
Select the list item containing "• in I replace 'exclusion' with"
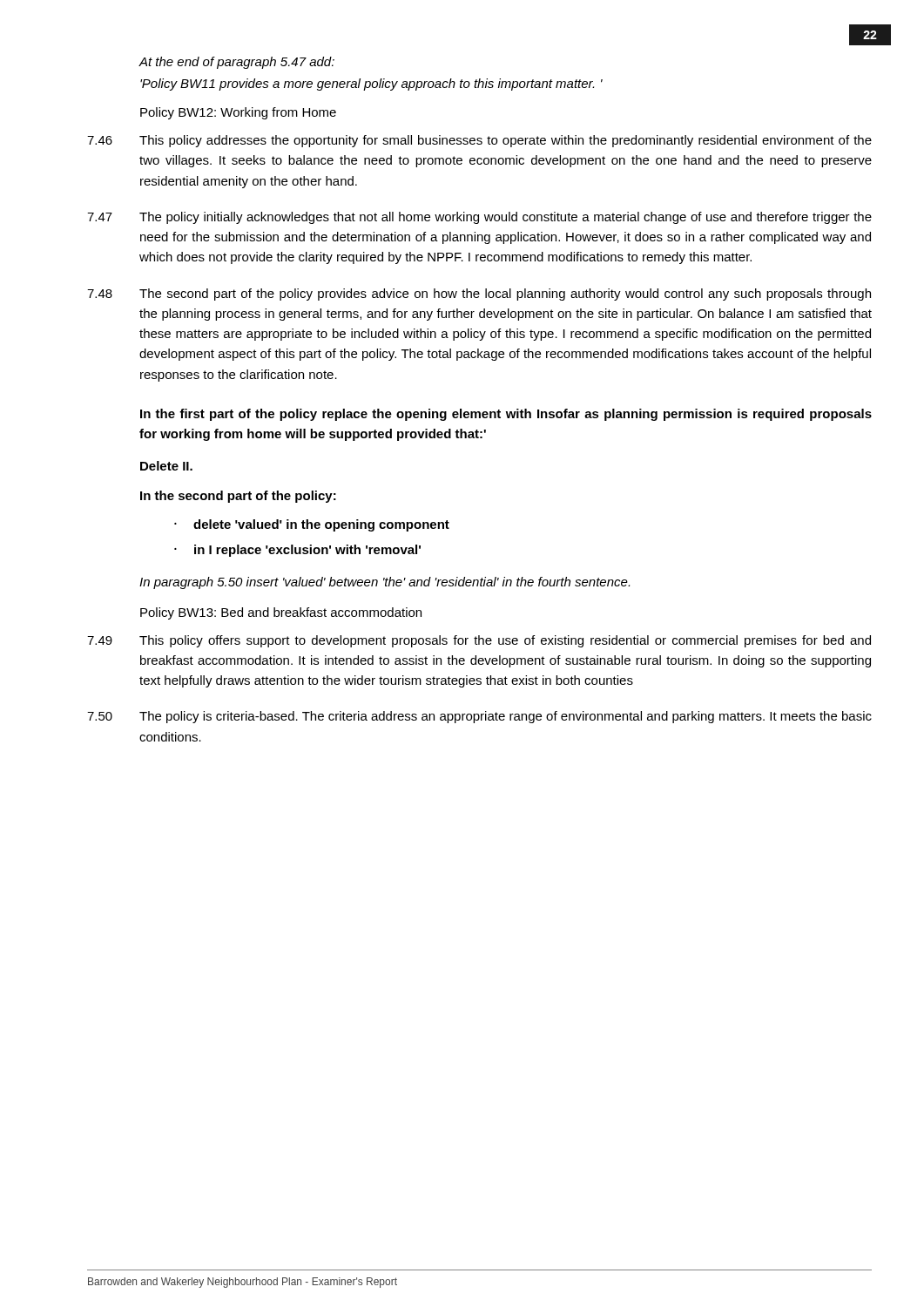coord(298,550)
